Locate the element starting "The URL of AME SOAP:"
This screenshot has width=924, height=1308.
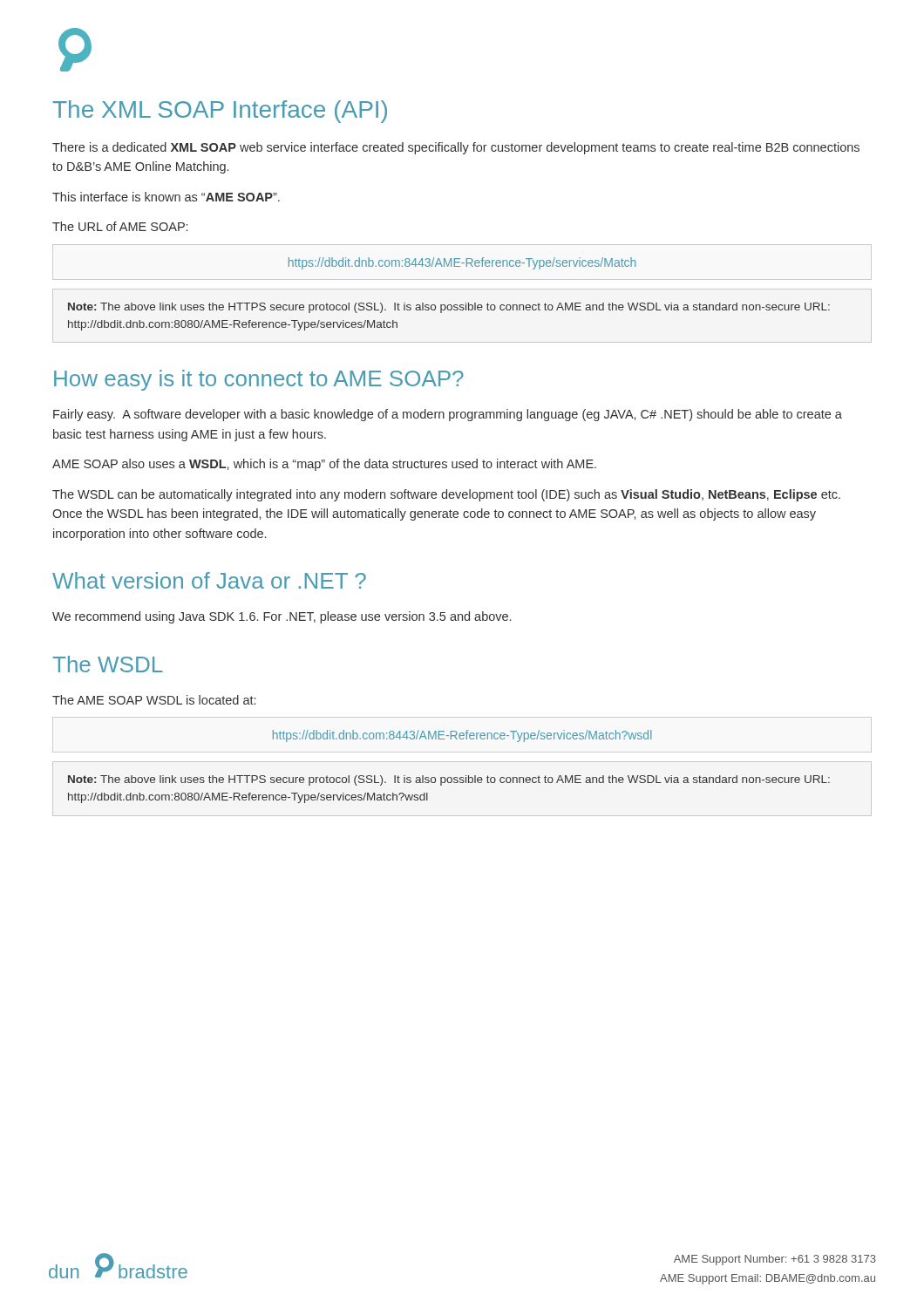(121, 227)
